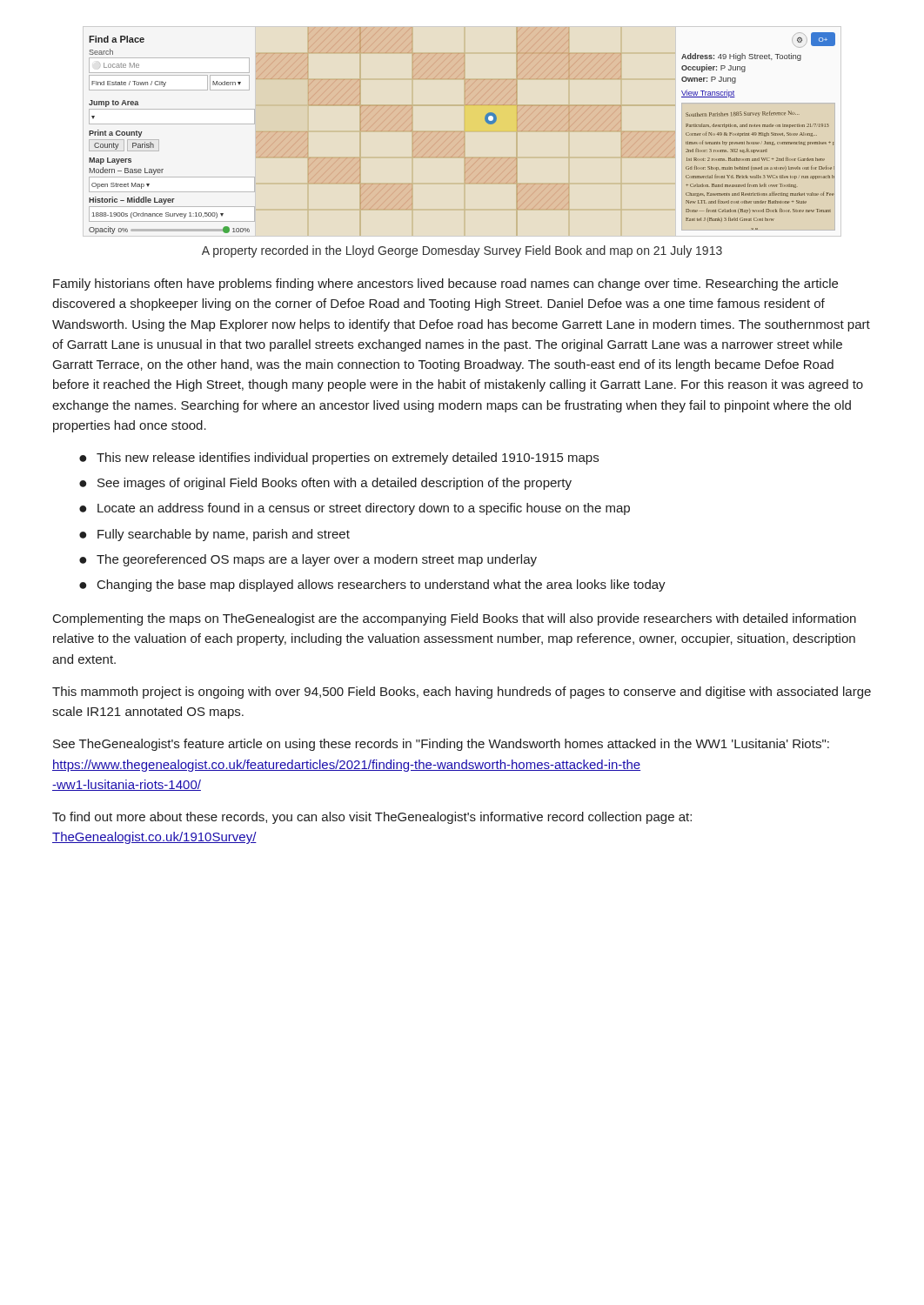This screenshot has width=924, height=1305.
Task: Click on the element starting "Family historians often have problems finding where ancestors"
Action: click(x=461, y=354)
